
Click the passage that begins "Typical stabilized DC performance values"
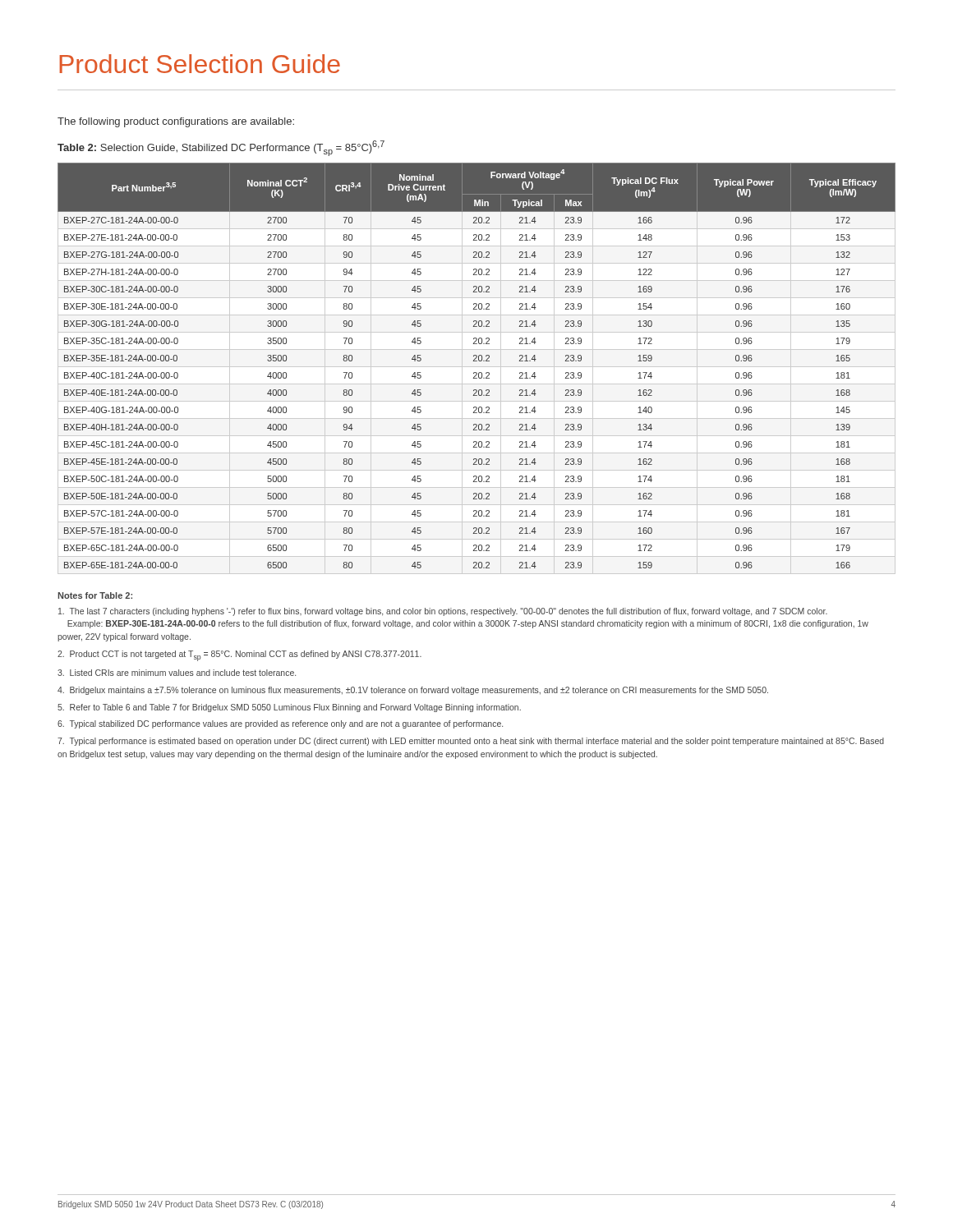pyautogui.click(x=281, y=724)
